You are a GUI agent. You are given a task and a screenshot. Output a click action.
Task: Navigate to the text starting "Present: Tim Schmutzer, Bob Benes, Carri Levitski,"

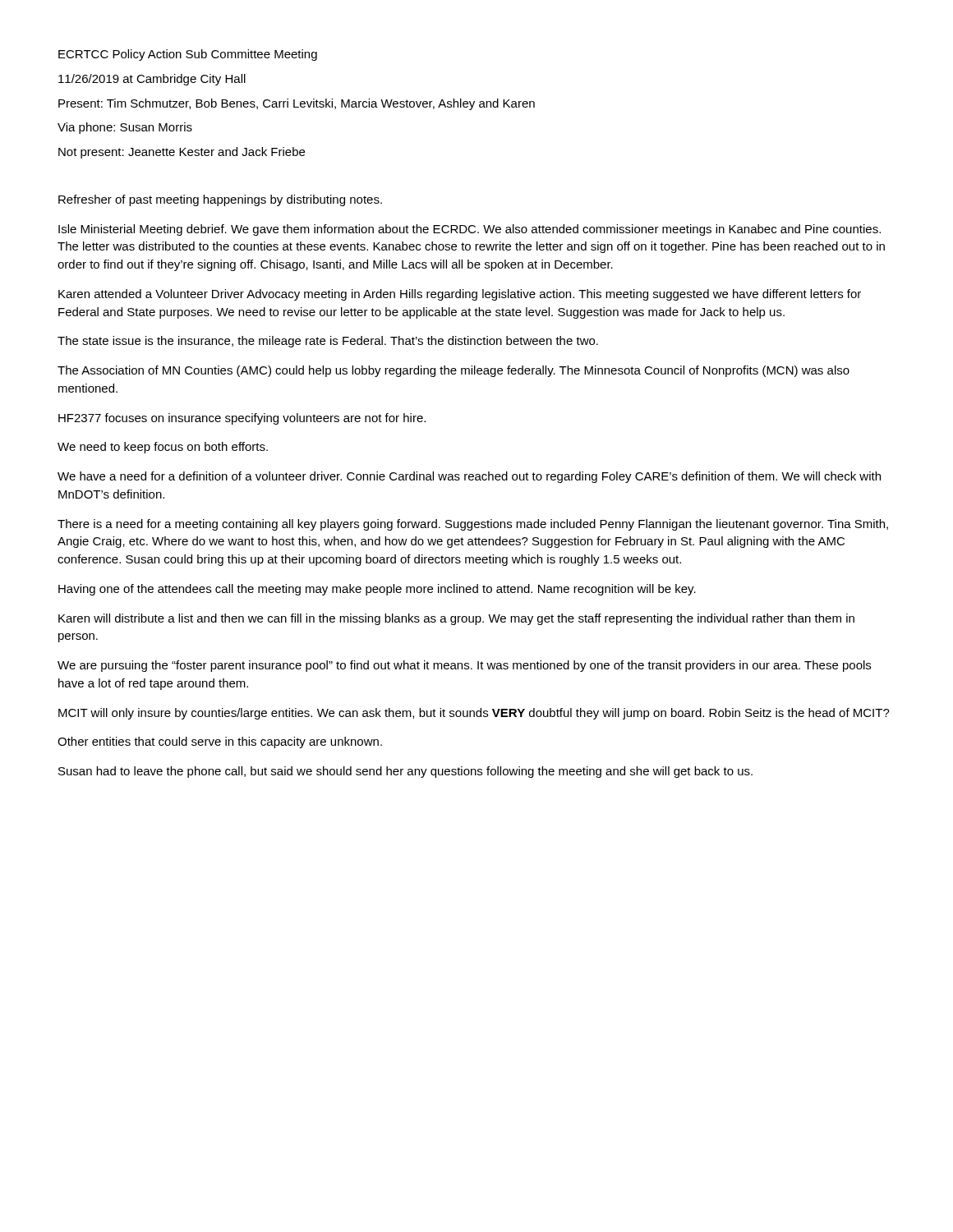coord(296,103)
